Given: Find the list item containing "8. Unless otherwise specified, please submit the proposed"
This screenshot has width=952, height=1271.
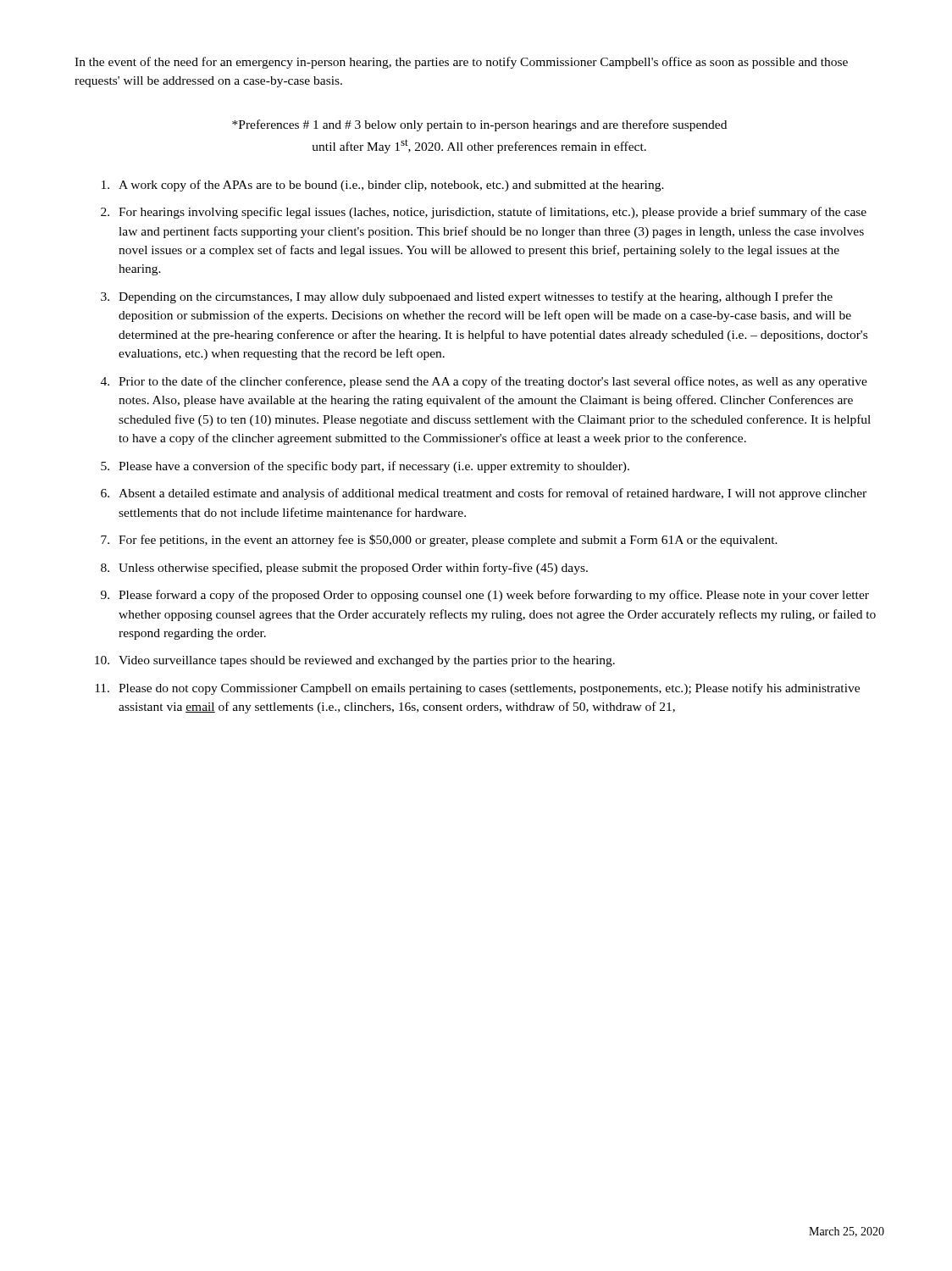Looking at the screenshot, I should pyautogui.click(x=479, y=568).
